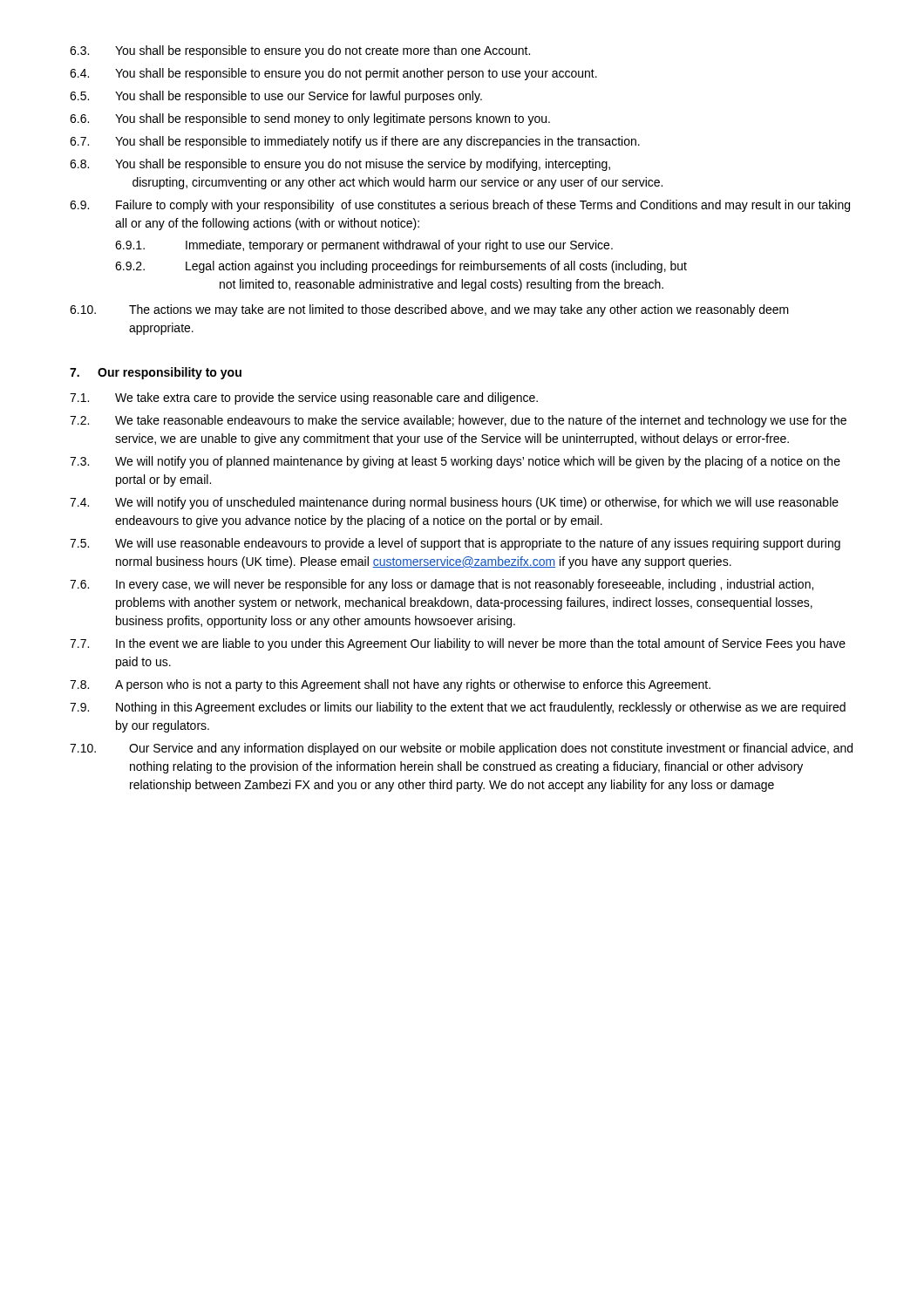Select the element starting "6.6. You shall be"
Image resolution: width=924 pixels, height=1308 pixels.
[x=462, y=119]
